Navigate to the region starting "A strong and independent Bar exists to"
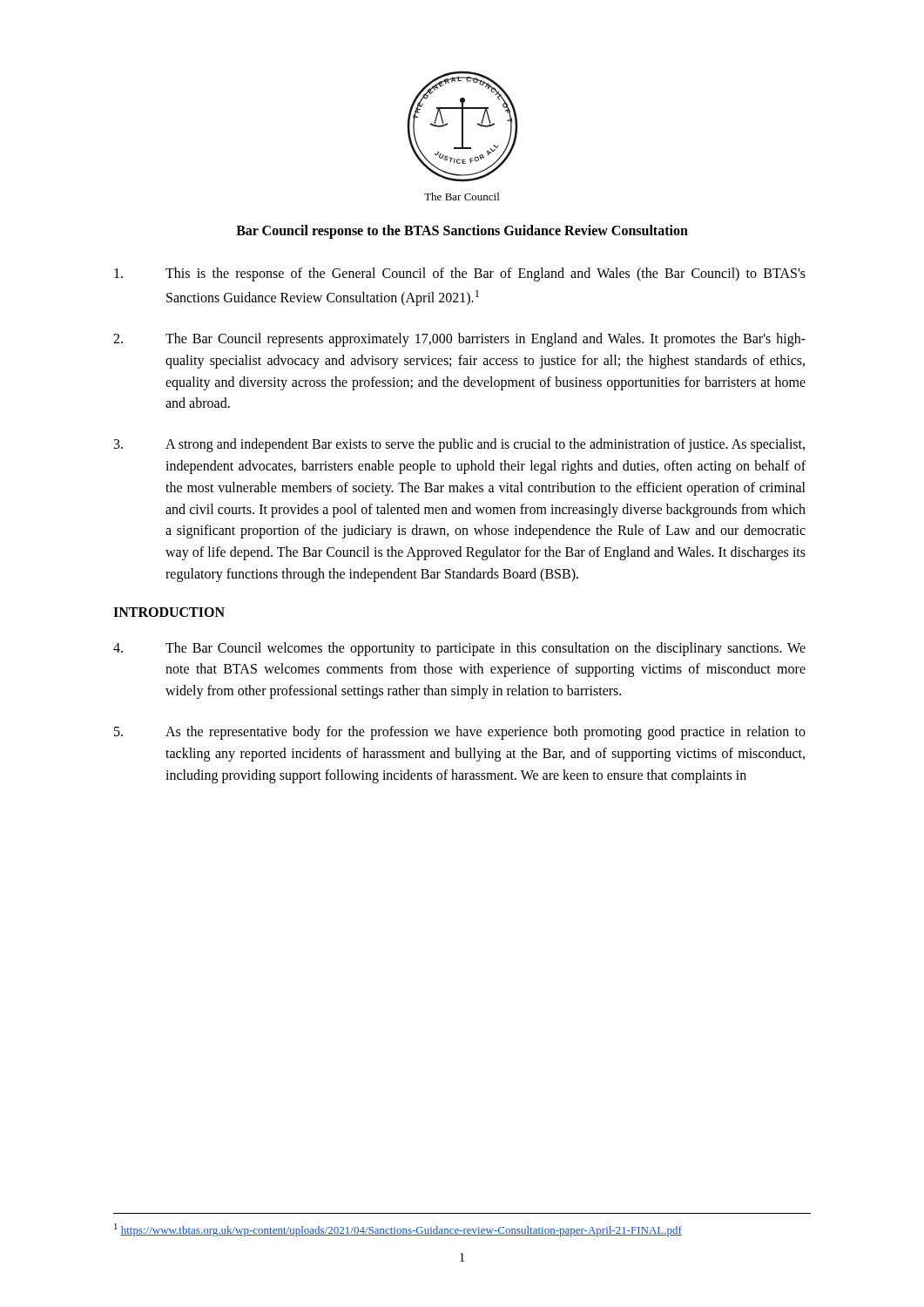This screenshot has height=1307, width=924. pyautogui.click(x=459, y=510)
